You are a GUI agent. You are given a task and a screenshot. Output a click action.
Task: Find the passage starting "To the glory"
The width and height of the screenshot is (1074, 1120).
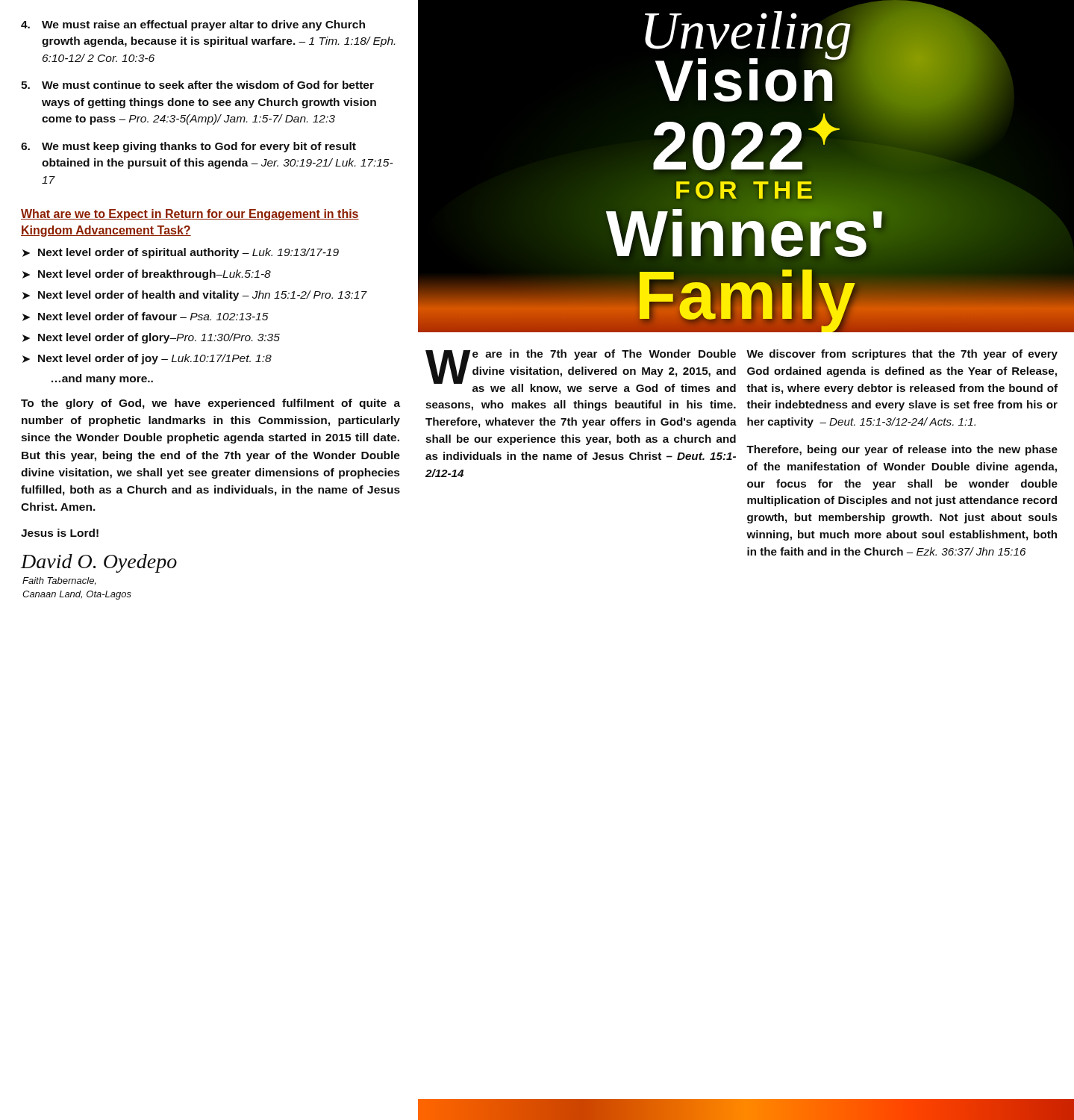(x=211, y=455)
